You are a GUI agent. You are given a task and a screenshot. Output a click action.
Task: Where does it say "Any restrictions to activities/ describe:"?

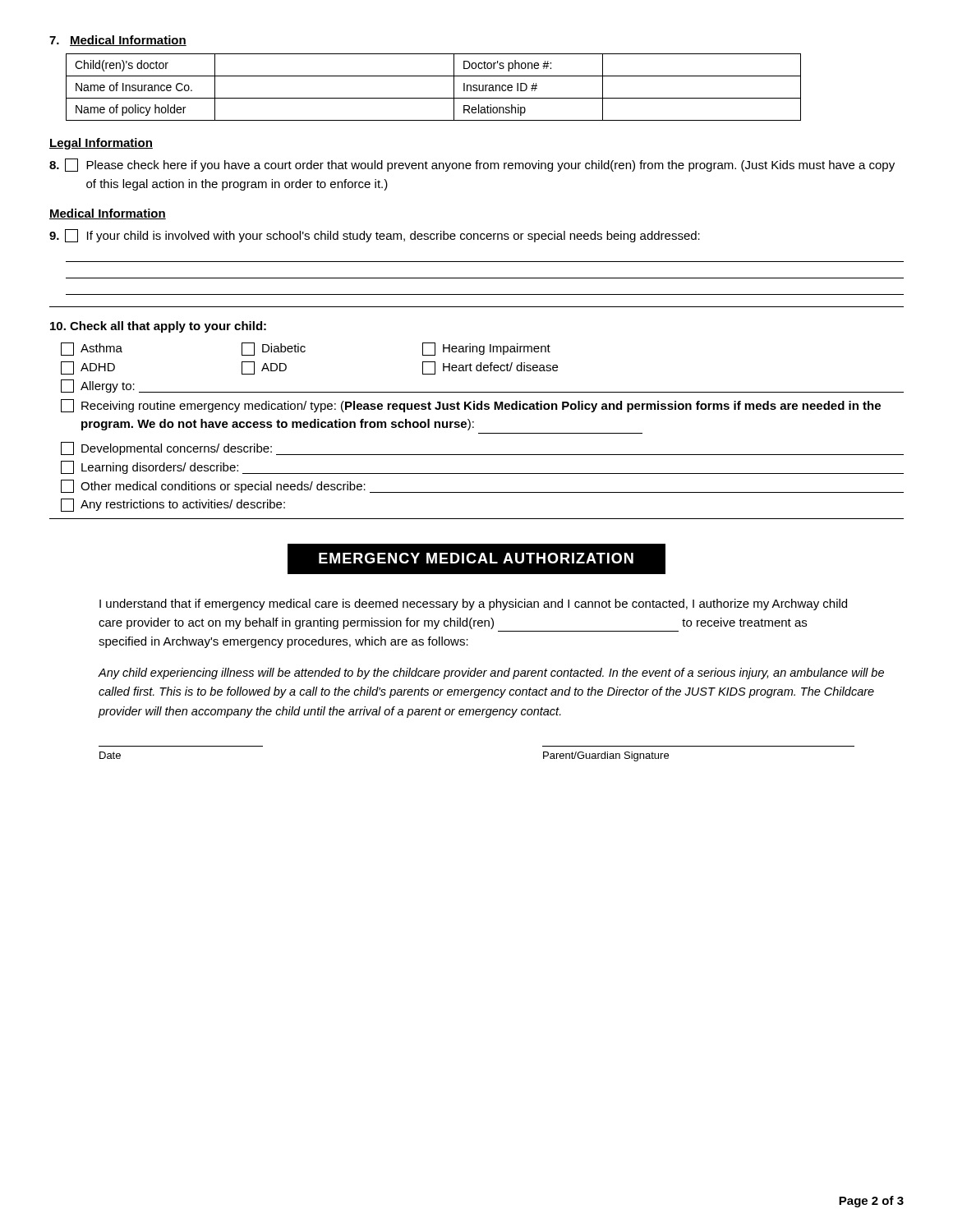(173, 504)
